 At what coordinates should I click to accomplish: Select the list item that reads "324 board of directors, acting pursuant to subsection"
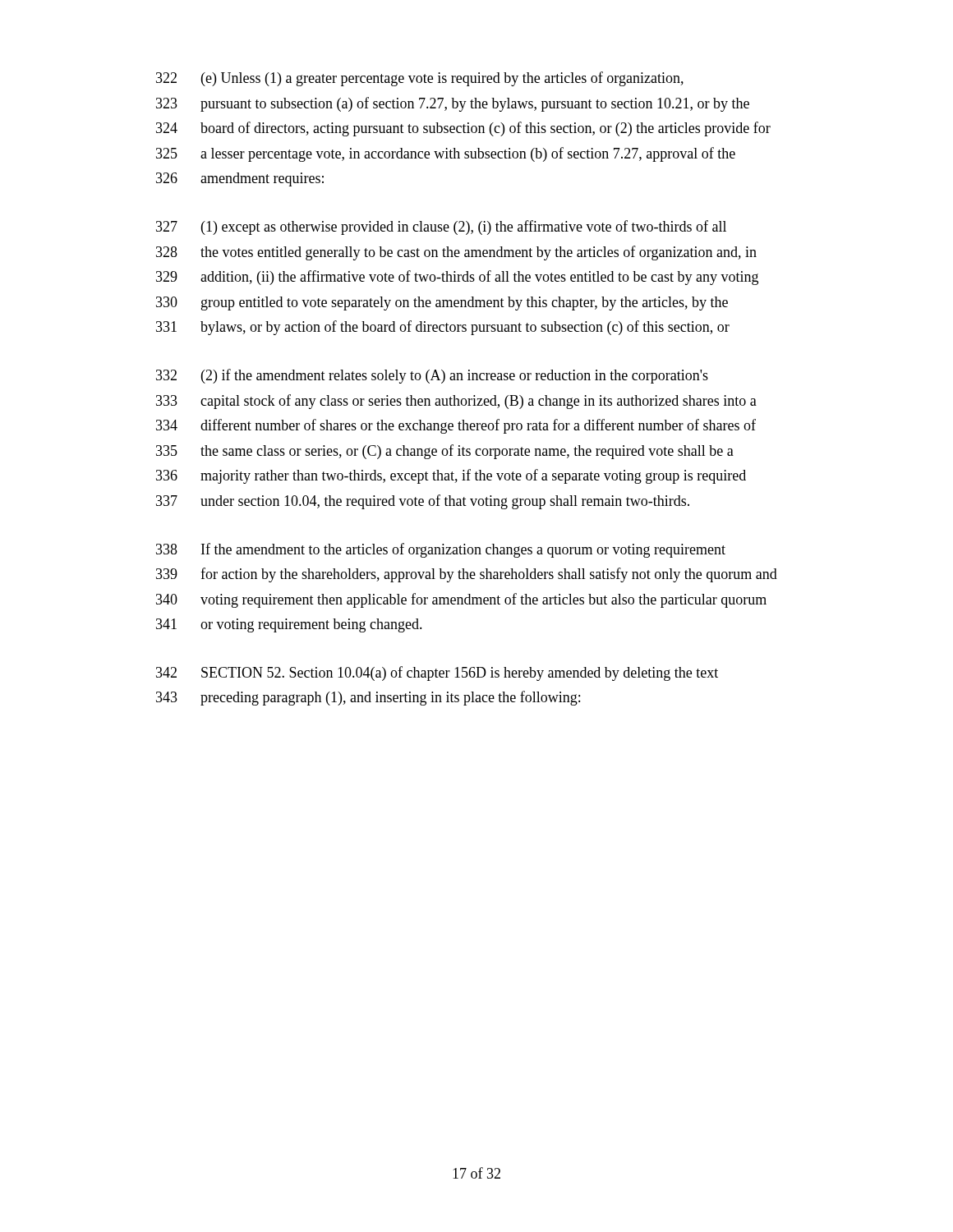pos(476,128)
